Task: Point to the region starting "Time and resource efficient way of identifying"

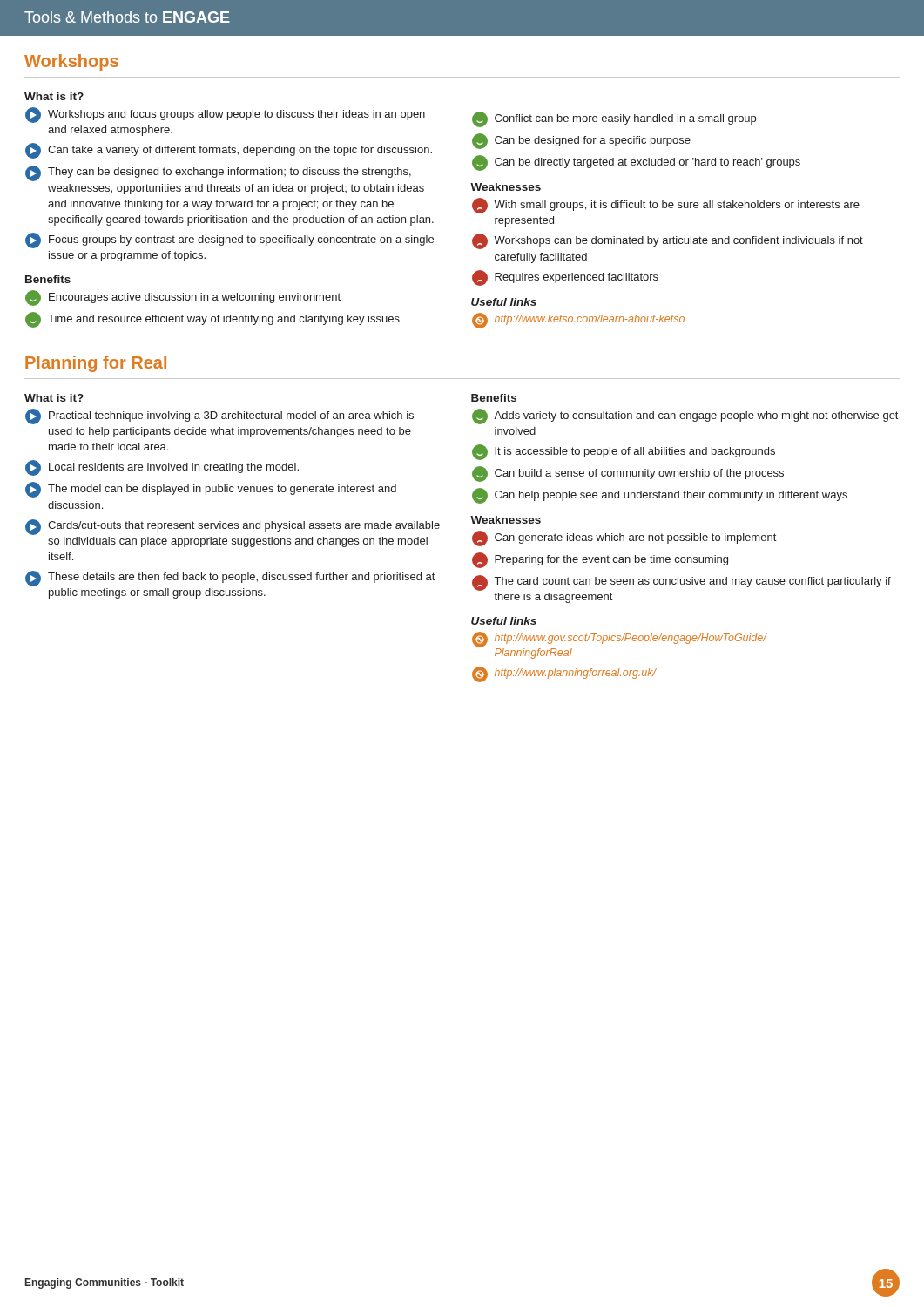Action: tap(233, 319)
